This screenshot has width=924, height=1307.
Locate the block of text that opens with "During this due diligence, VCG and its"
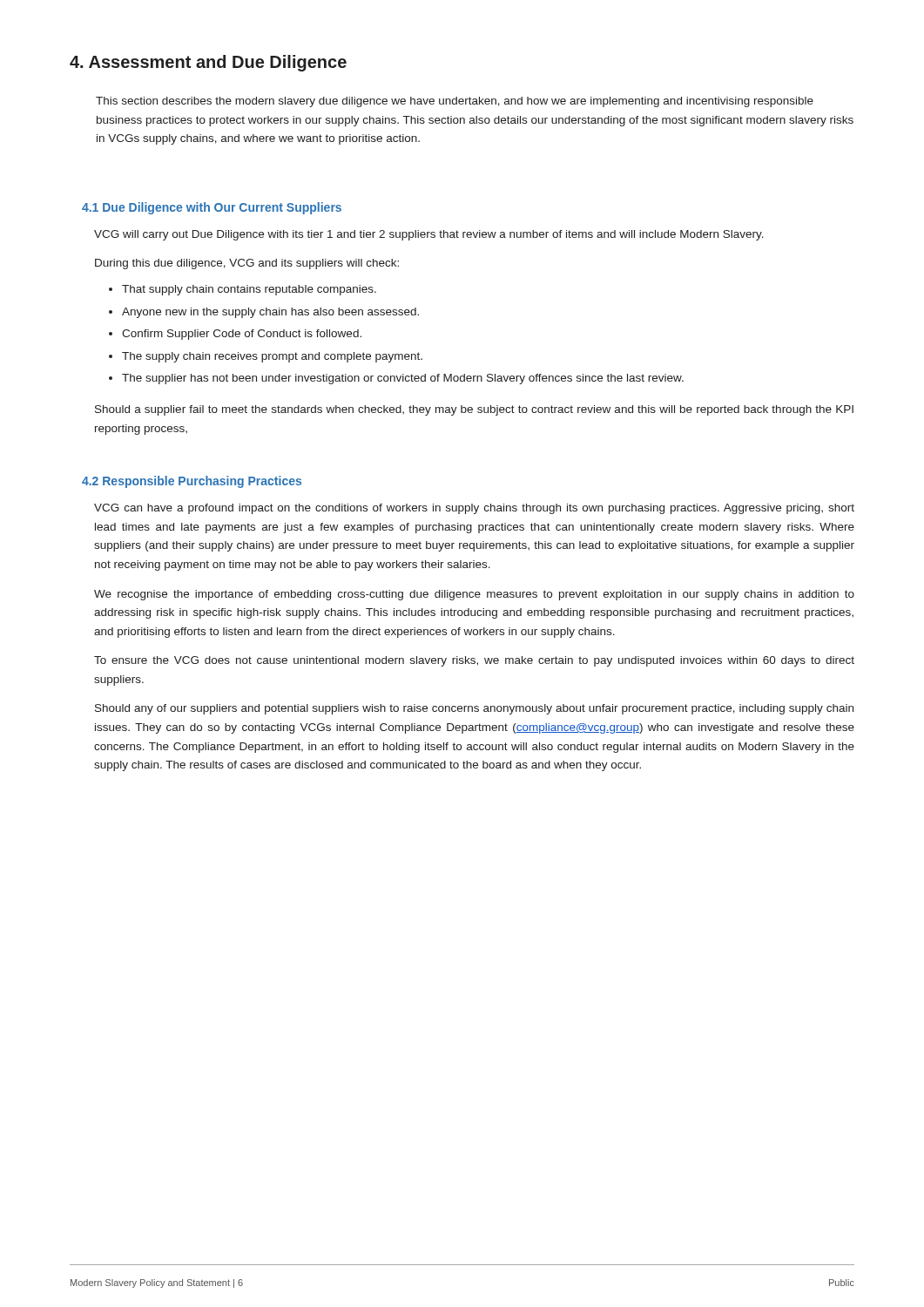247,264
